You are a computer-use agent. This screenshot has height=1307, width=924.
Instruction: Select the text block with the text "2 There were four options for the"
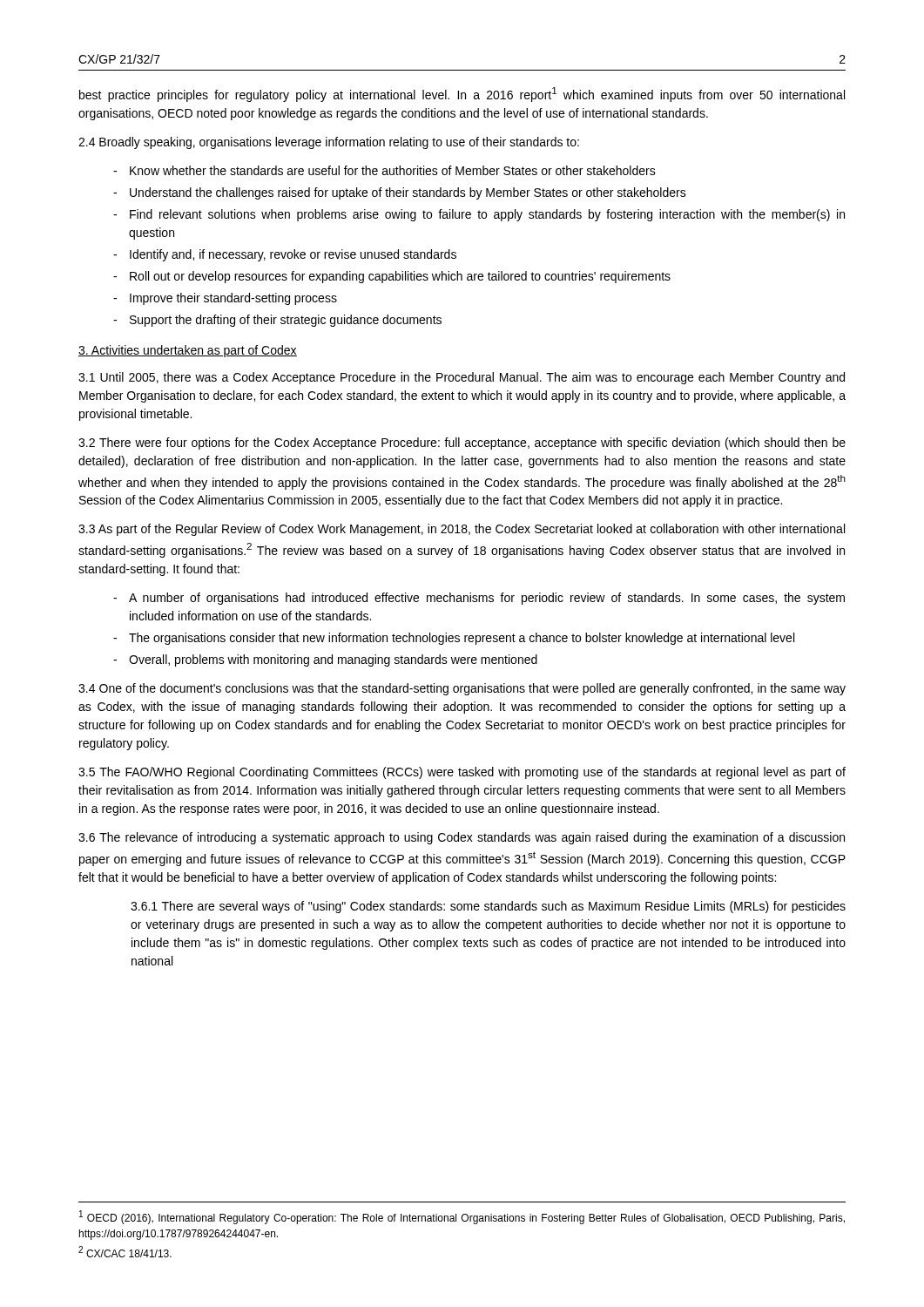coord(462,472)
